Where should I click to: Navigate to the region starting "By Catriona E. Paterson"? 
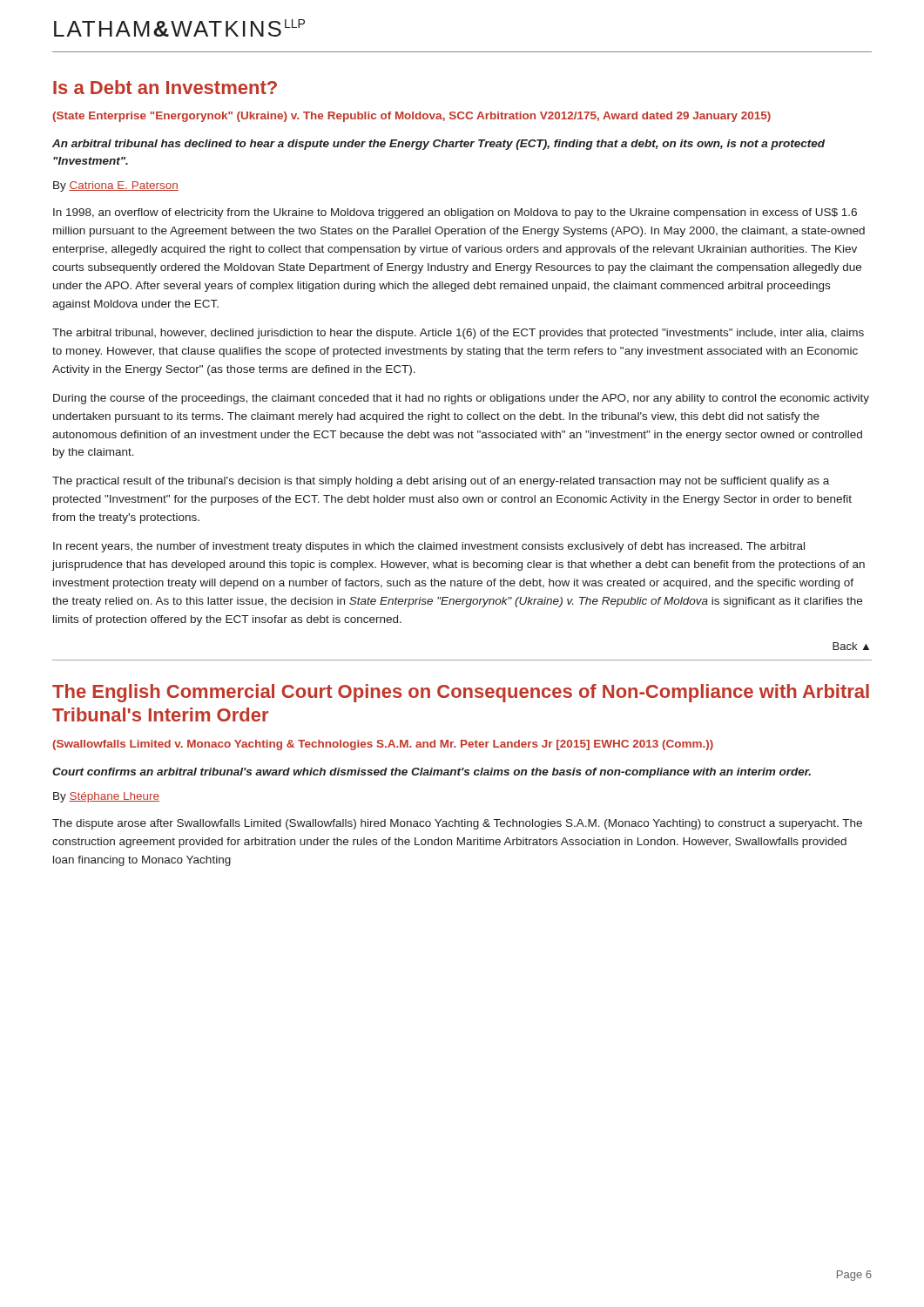coord(115,185)
